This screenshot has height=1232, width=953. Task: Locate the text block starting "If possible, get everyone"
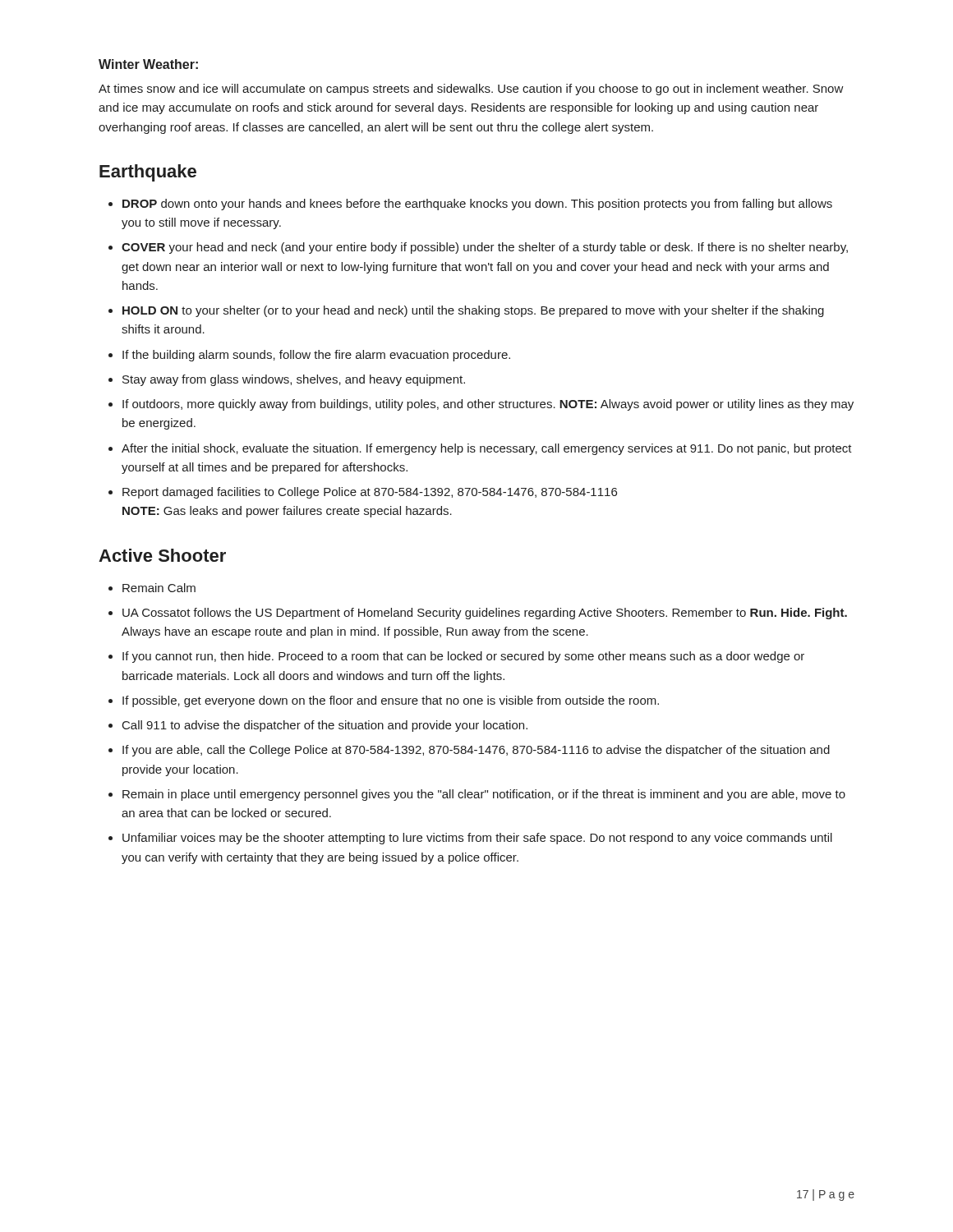pyautogui.click(x=391, y=700)
